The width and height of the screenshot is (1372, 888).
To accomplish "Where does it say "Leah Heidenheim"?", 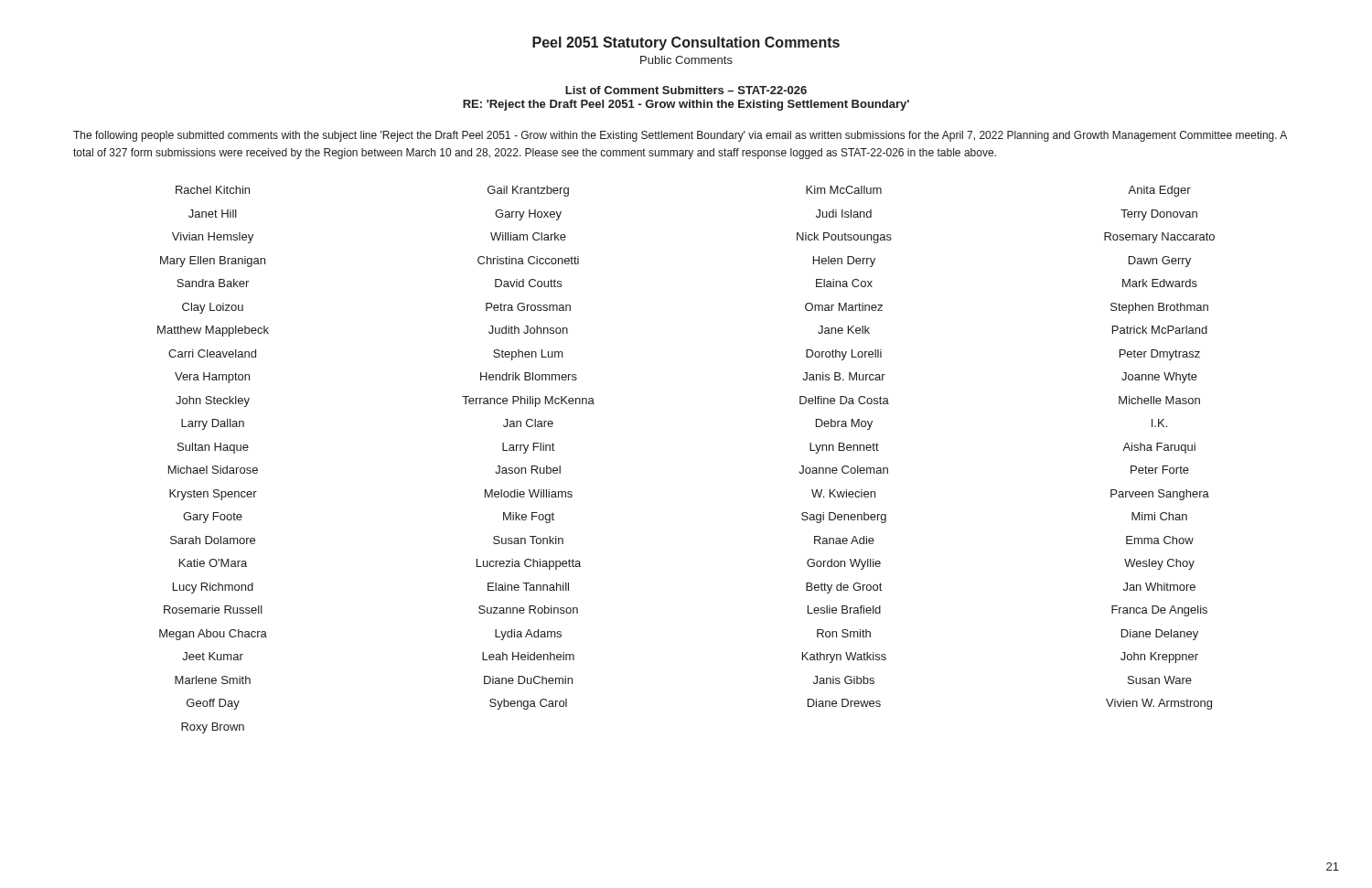I will point(528,656).
